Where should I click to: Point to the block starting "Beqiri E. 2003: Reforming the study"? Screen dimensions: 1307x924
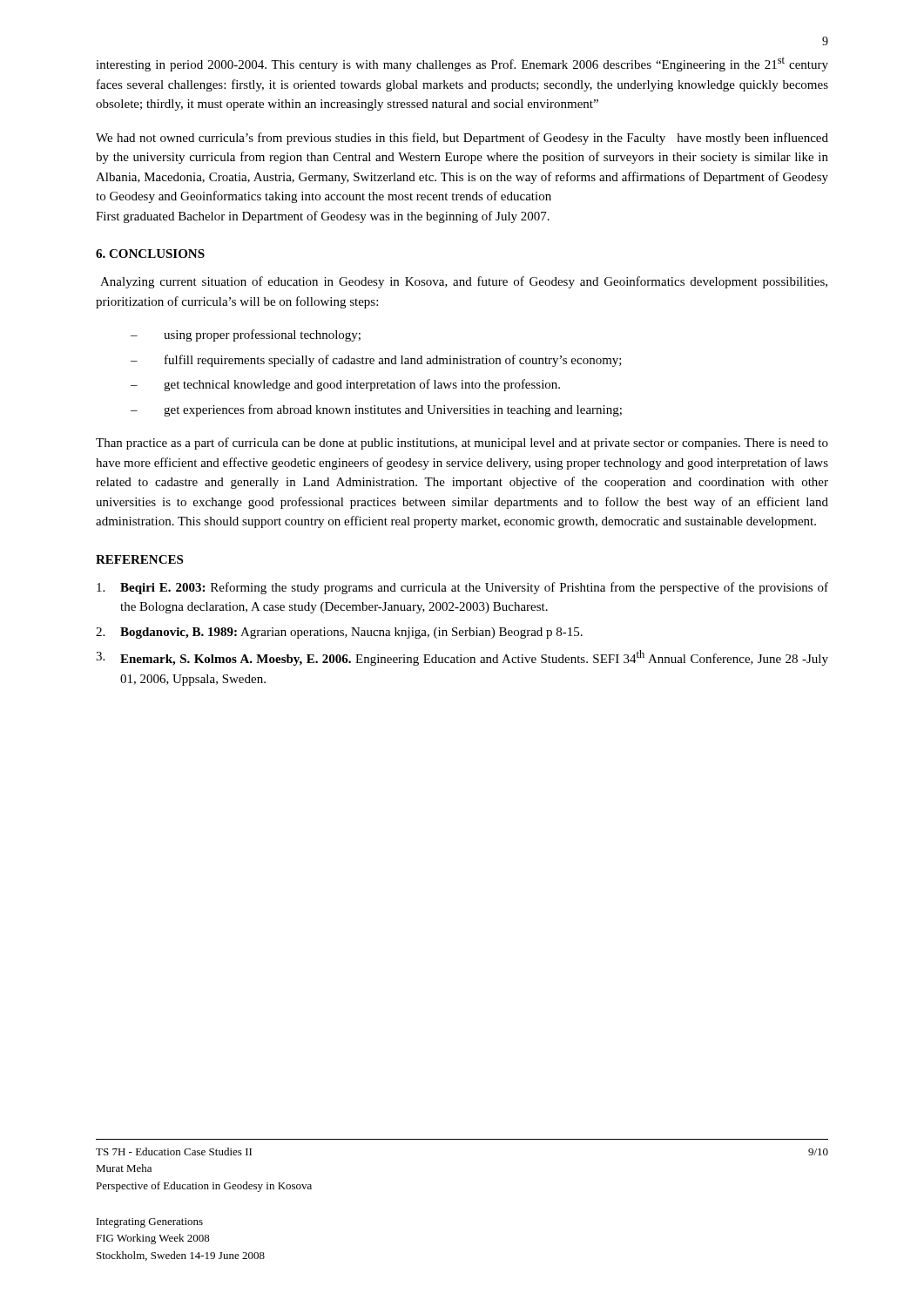pos(462,597)
